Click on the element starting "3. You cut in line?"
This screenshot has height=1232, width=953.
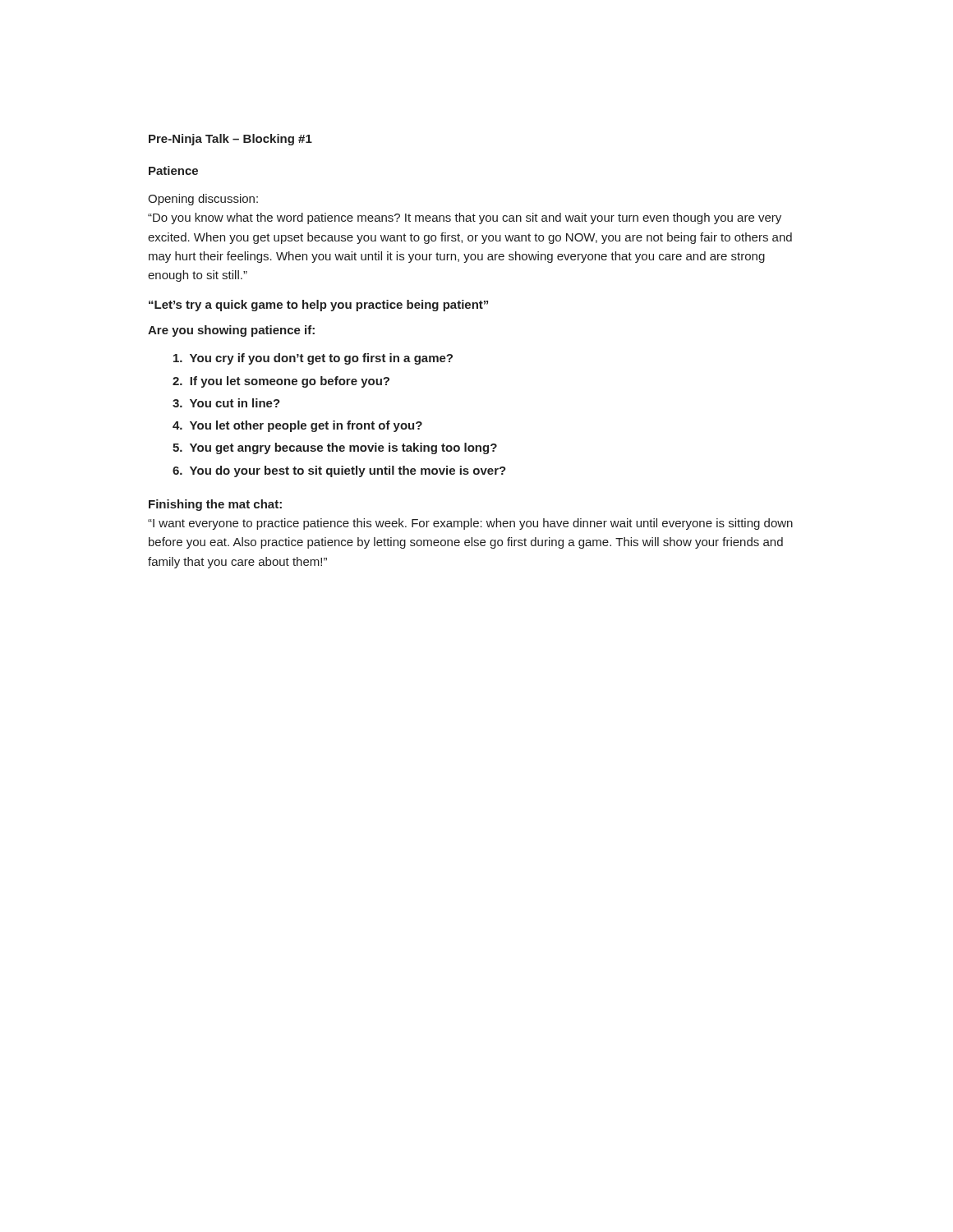[226, 403]
